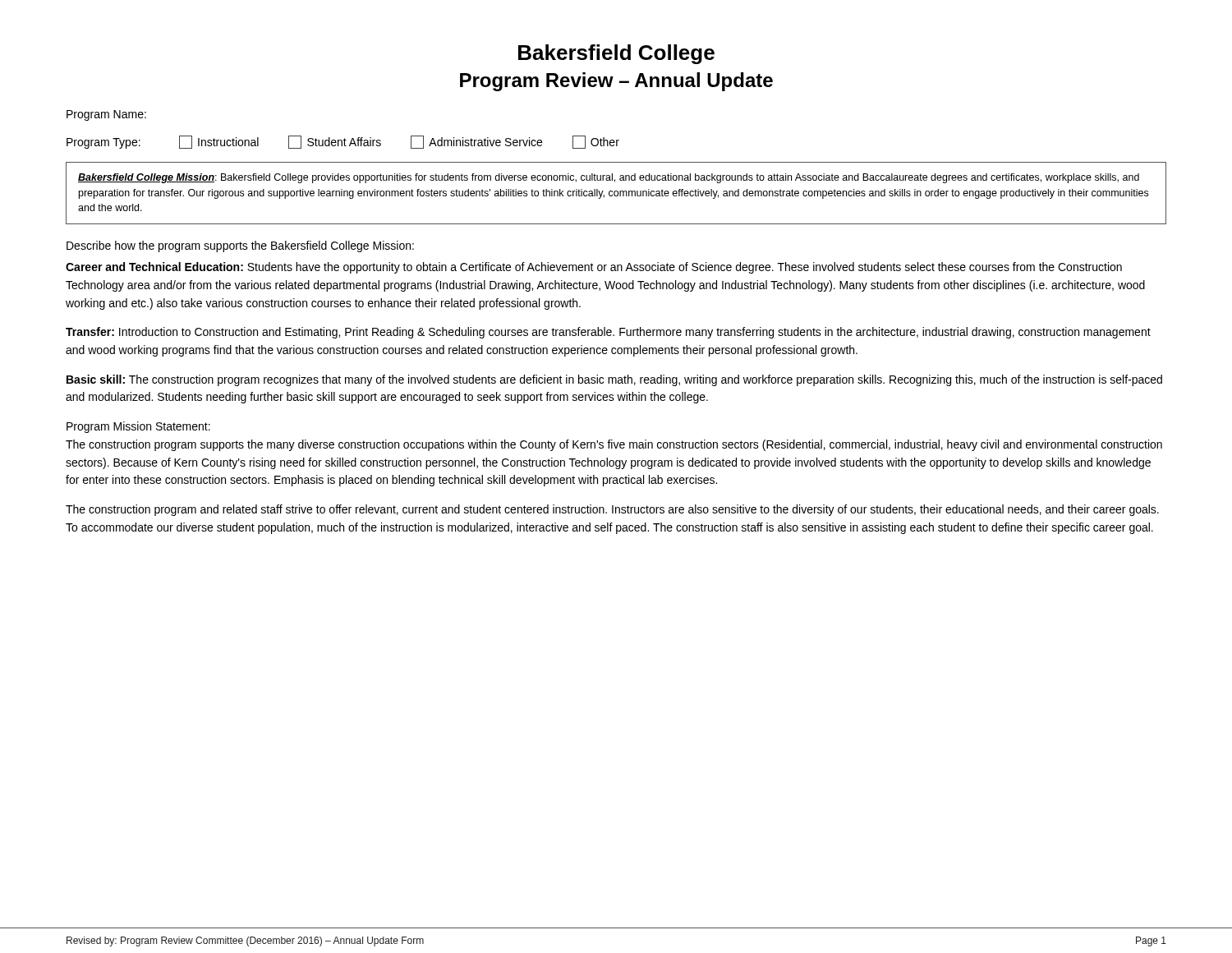
Task: Select the text block with the text "Bakersfield College Mission: Bakersfield"
Action: click(x=613, y=193)
